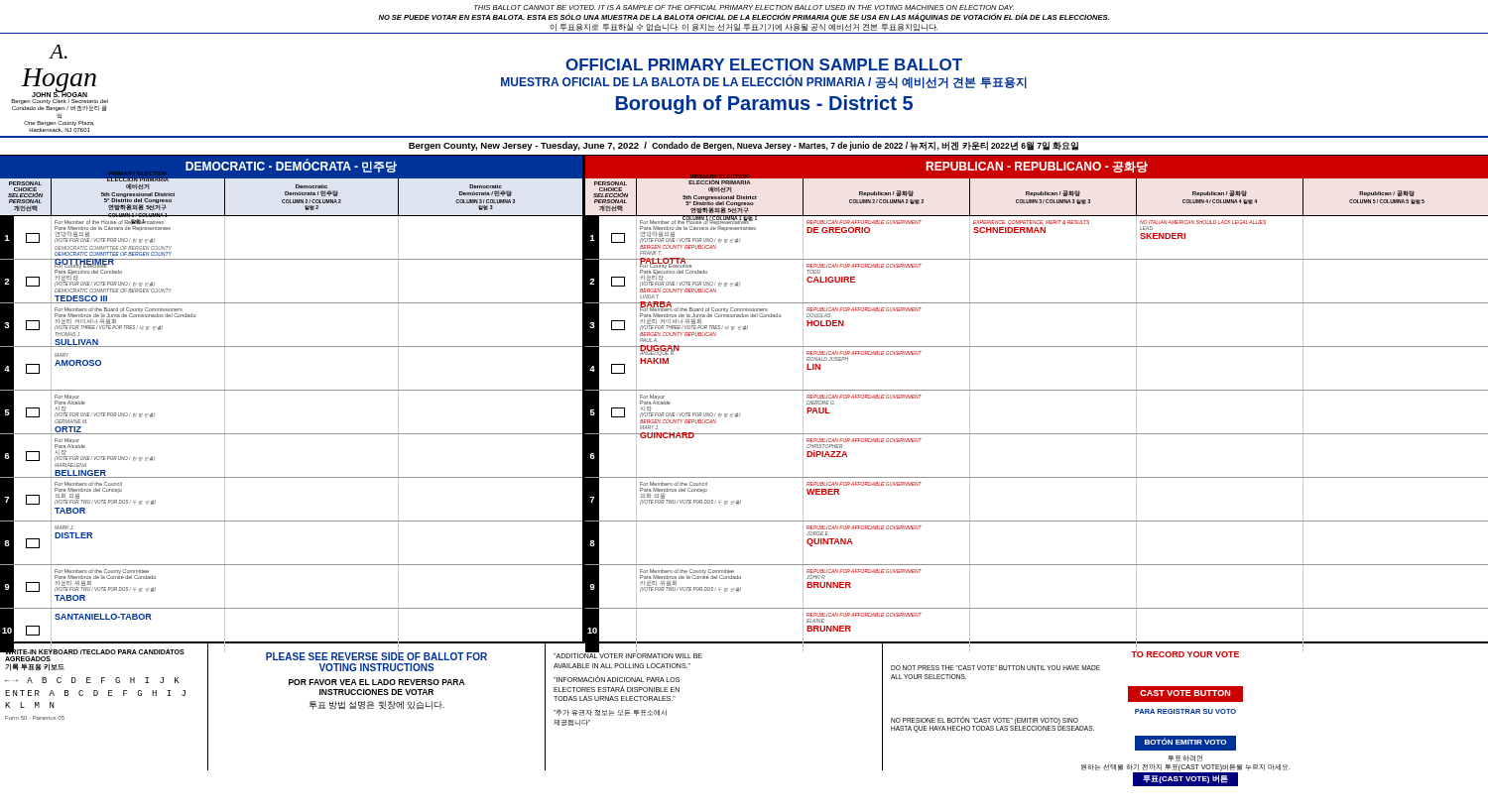
Task: Click on the text starting "WRITE-IN KEYBOARD /TECLADO PARA CANDIDATOS AGREGADOS기록"
Action: point(104,685)
